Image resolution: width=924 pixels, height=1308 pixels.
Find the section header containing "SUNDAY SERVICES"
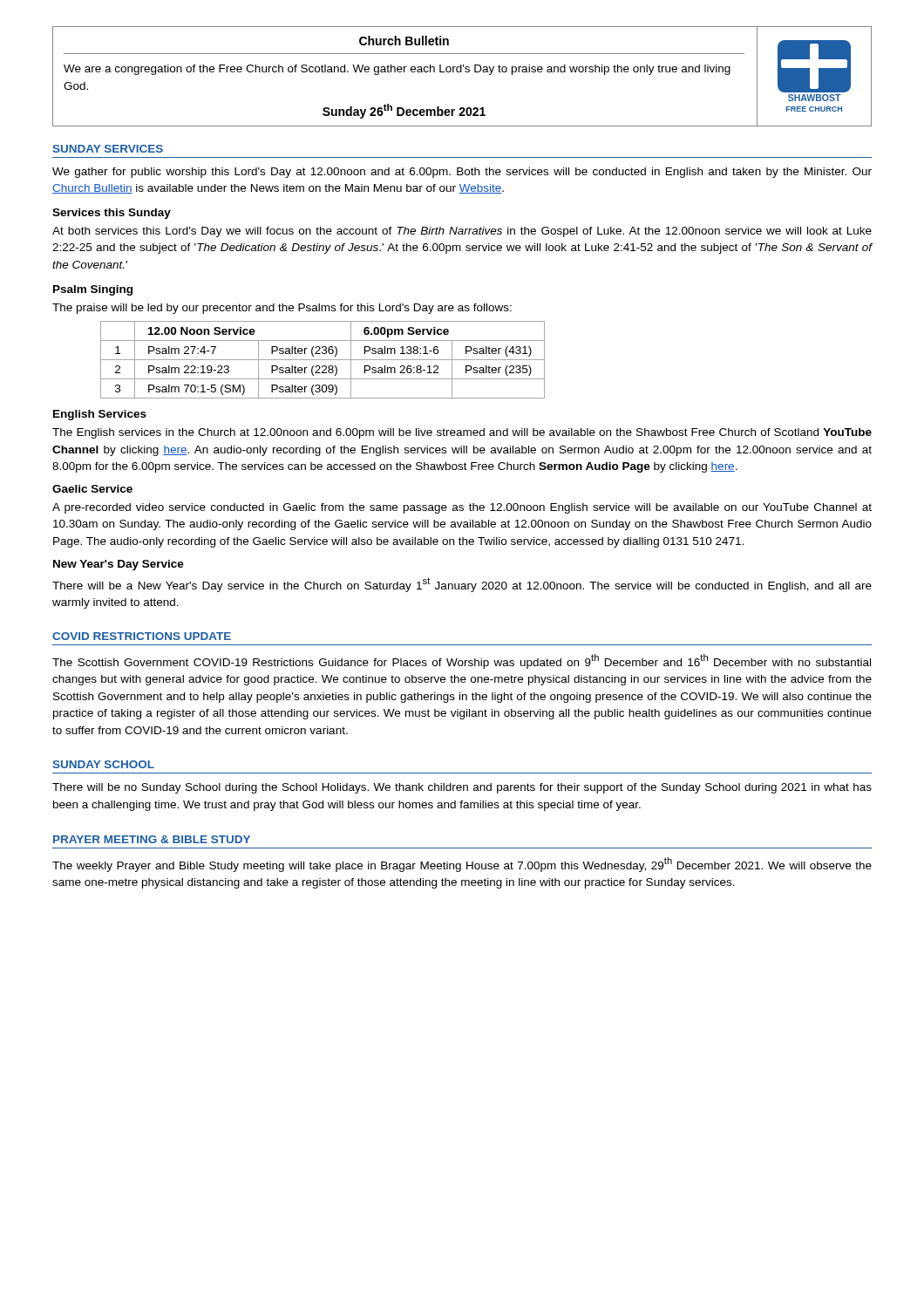[108, 148]
